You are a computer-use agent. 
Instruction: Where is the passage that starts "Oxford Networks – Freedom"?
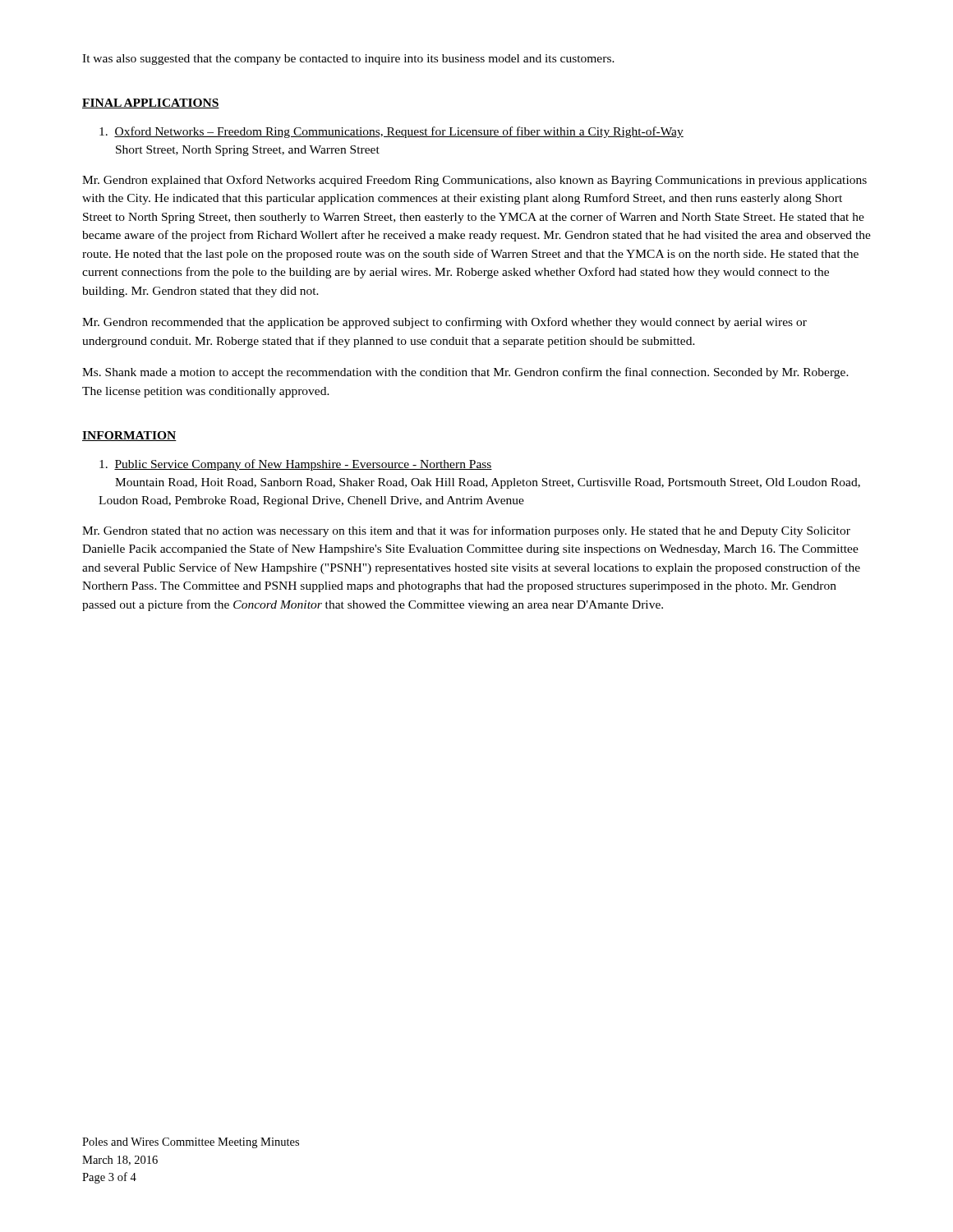(x=391, y=140)
